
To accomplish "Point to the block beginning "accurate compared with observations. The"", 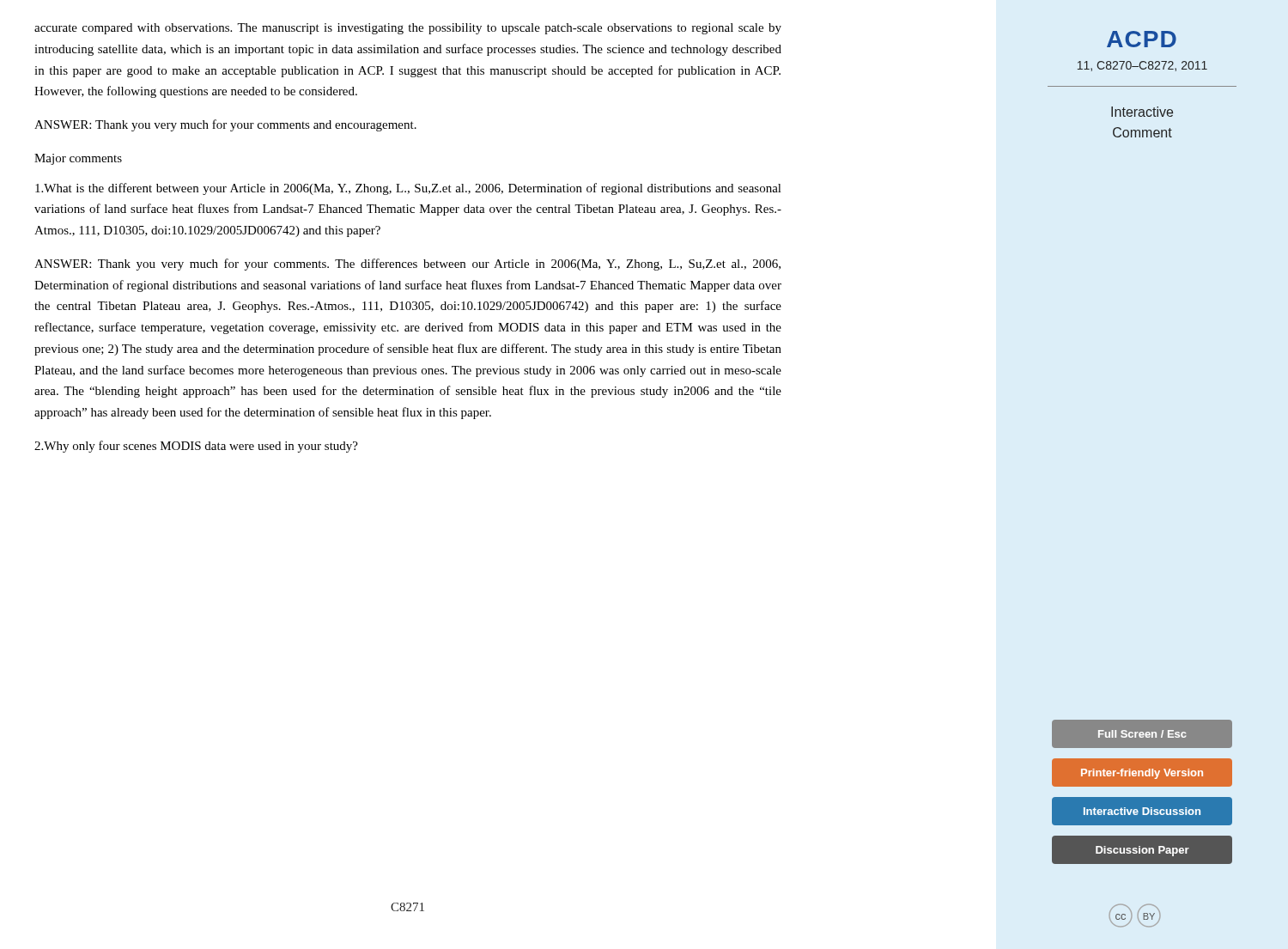I will click(408, 59).
